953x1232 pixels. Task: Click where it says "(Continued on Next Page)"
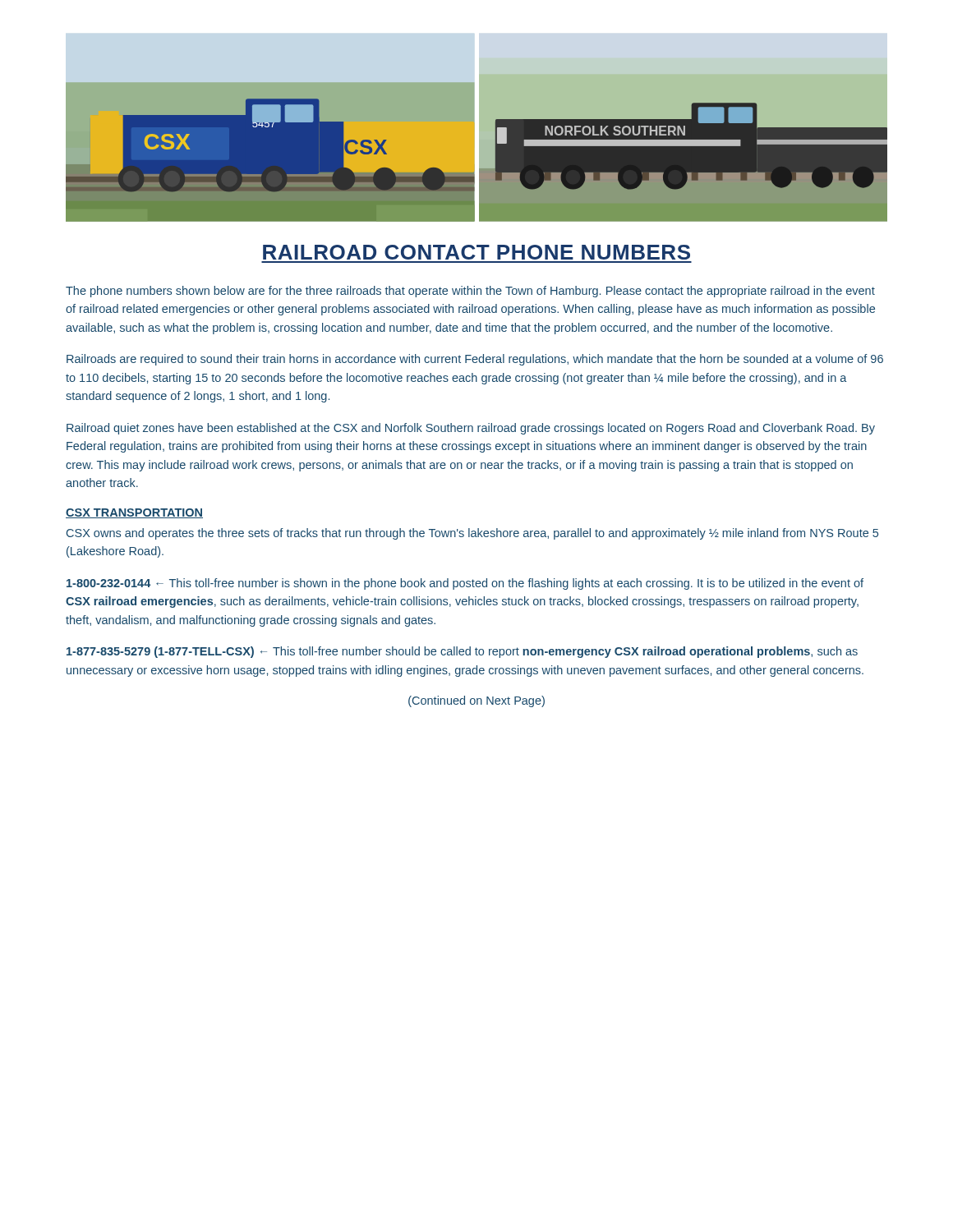coord(476,701)
